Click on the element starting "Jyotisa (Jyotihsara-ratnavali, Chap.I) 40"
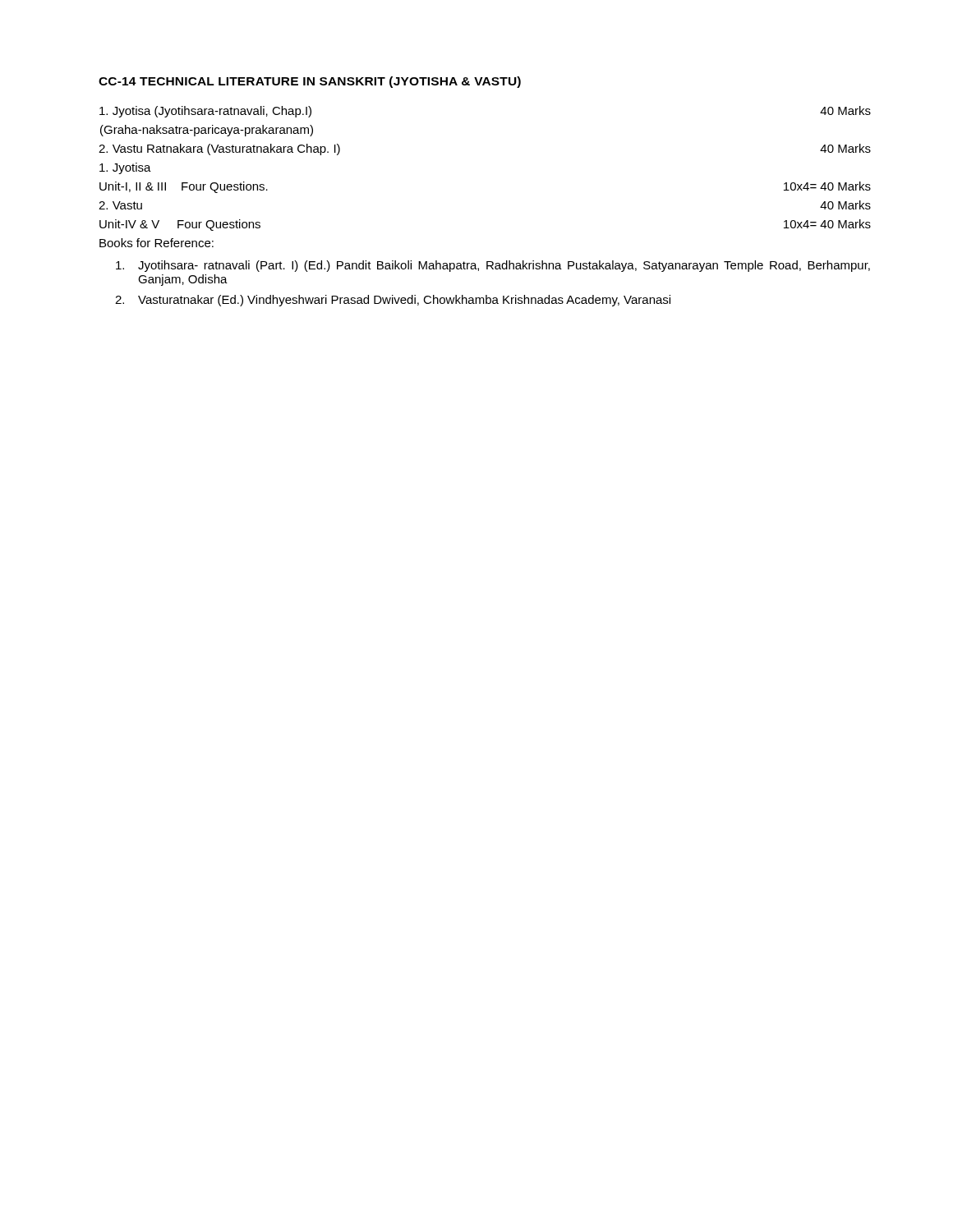This screenshot has height=1232, width=953. pyautogui.click(x=208, y=112)
